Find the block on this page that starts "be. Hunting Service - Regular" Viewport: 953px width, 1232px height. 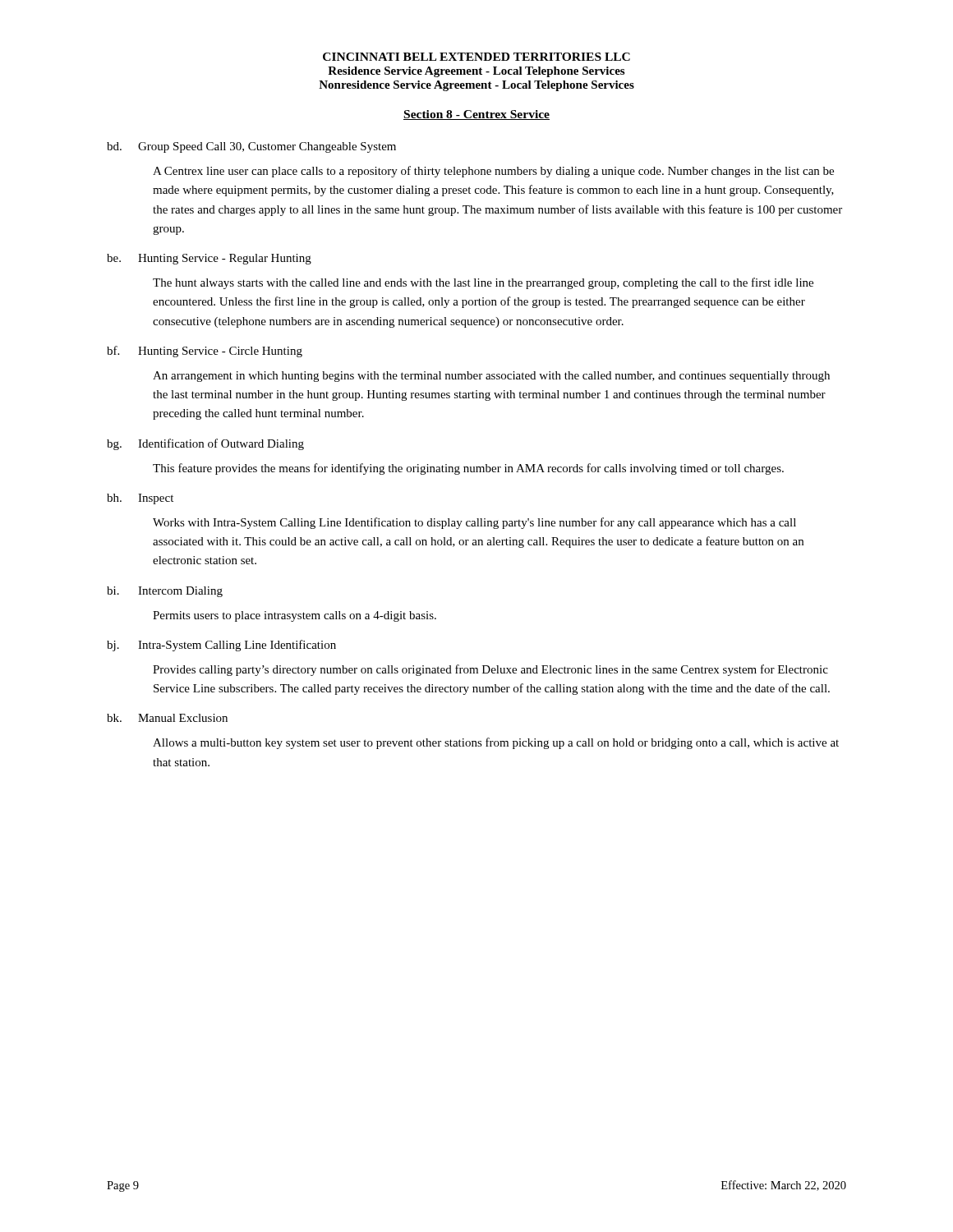[209, 259]
